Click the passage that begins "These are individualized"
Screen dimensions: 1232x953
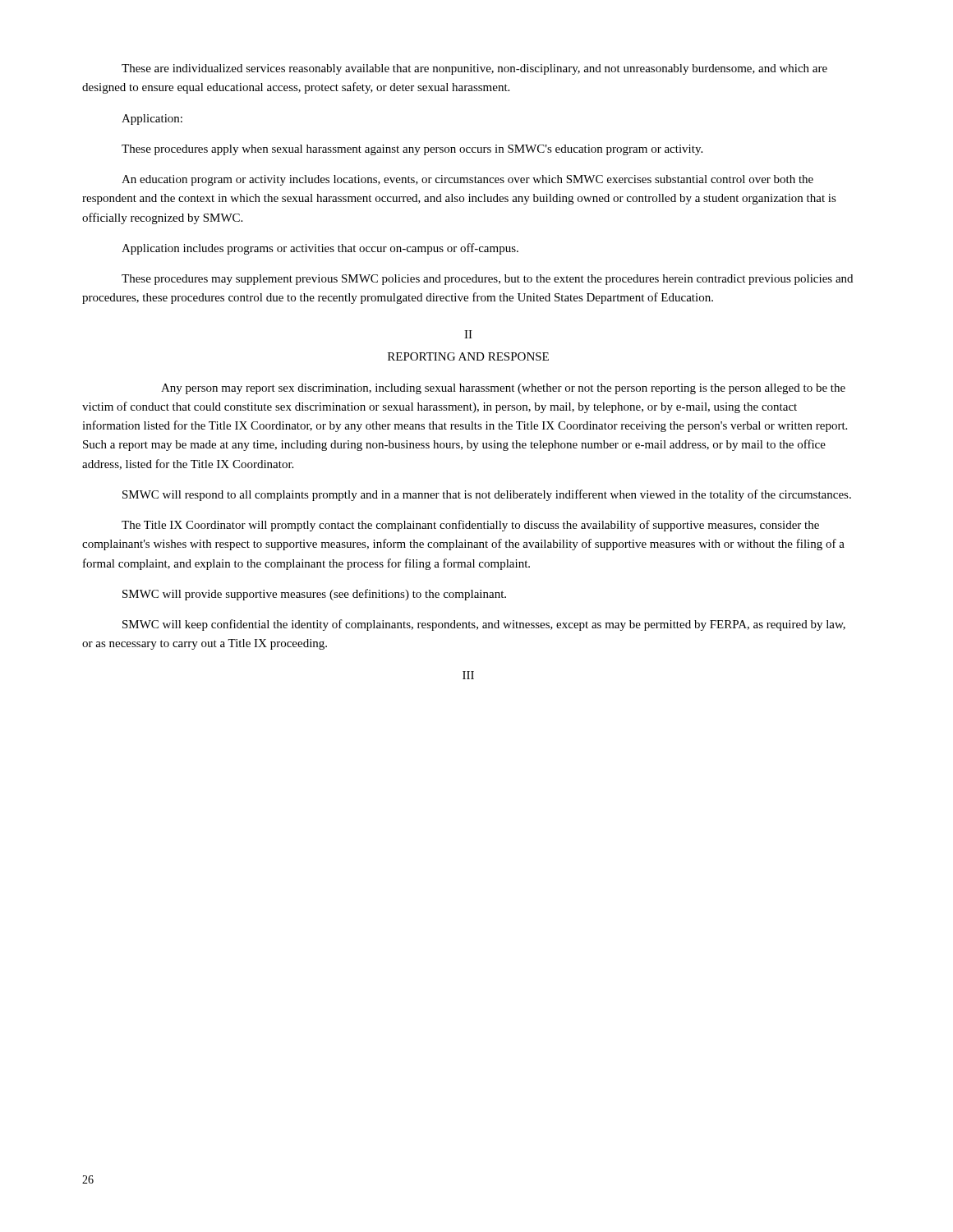(455, 78)
